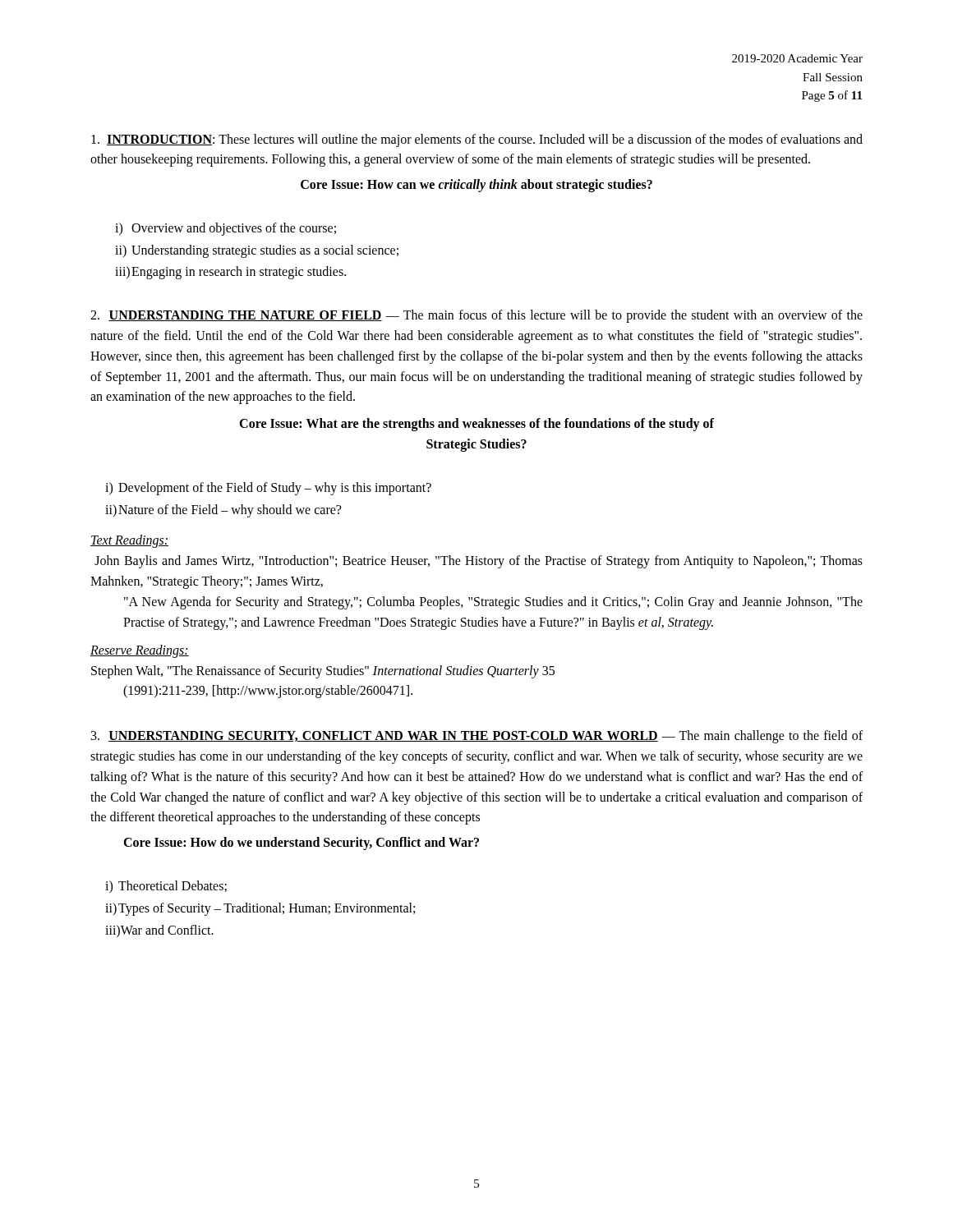Click the passage that begins "INTRODUCTION: These lectures will"

(x=476, y=162)
